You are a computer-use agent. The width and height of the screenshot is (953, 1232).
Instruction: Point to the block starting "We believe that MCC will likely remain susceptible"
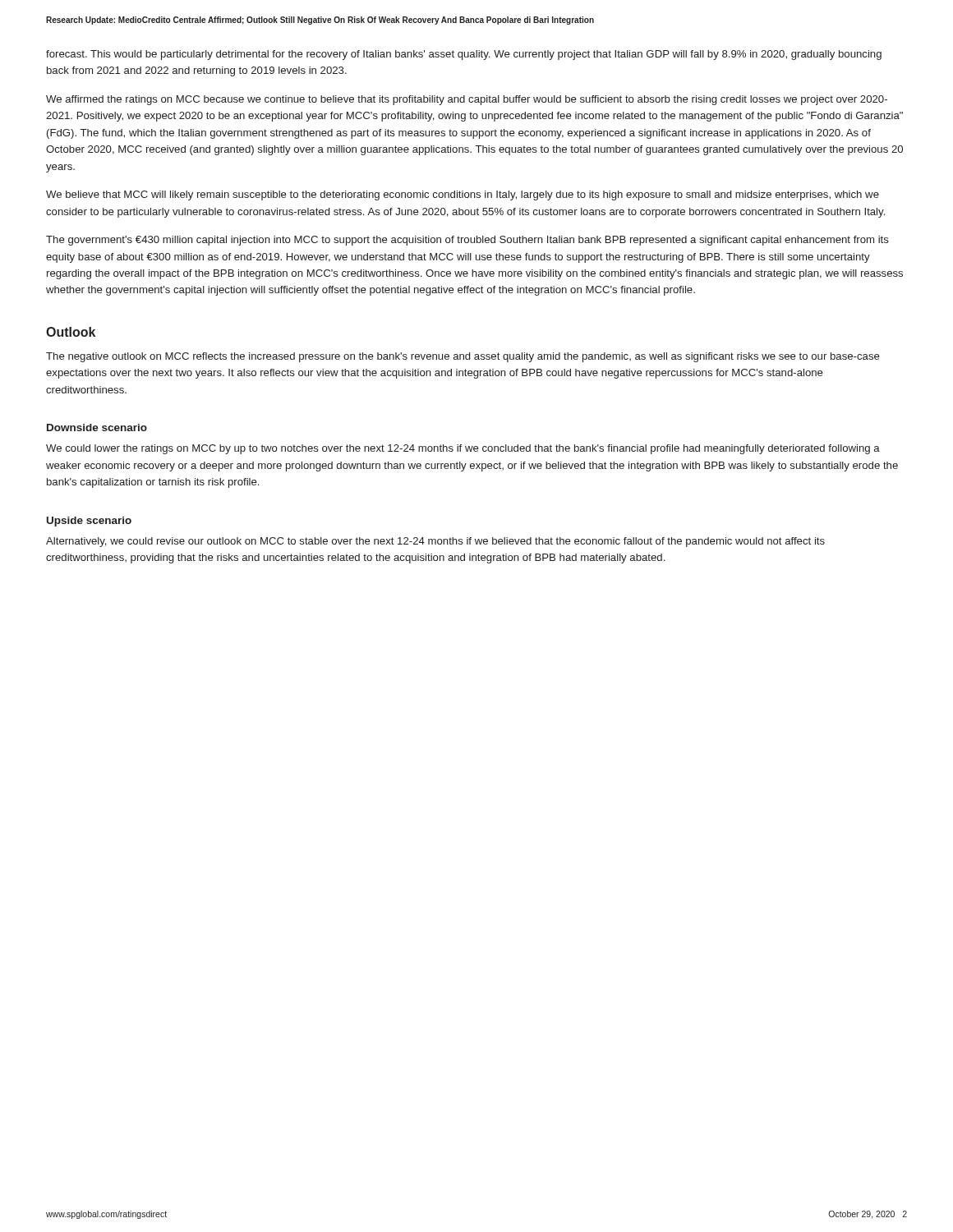[466, 203]
